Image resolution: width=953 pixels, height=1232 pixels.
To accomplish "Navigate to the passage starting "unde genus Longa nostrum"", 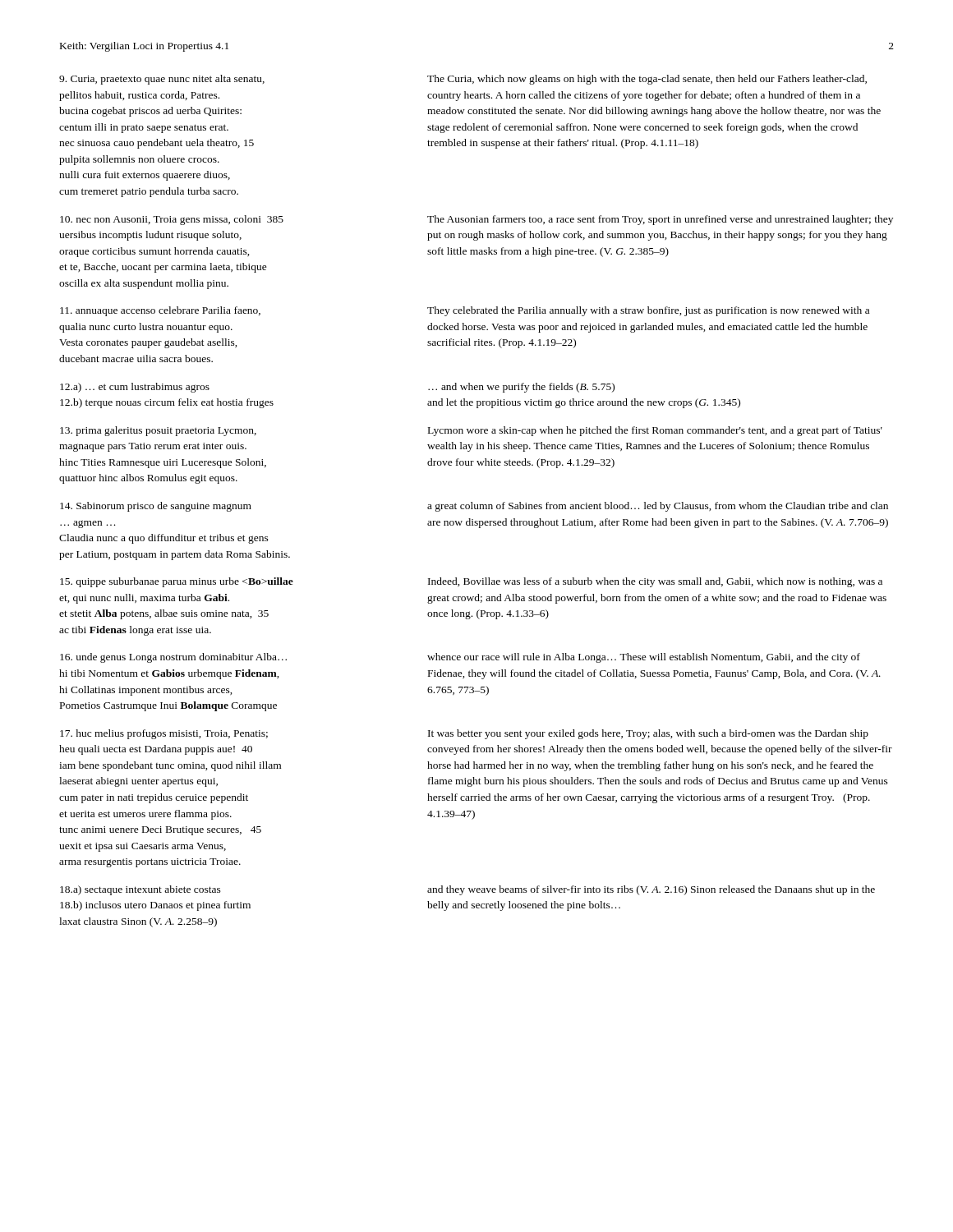I will (x=476, y=681).
